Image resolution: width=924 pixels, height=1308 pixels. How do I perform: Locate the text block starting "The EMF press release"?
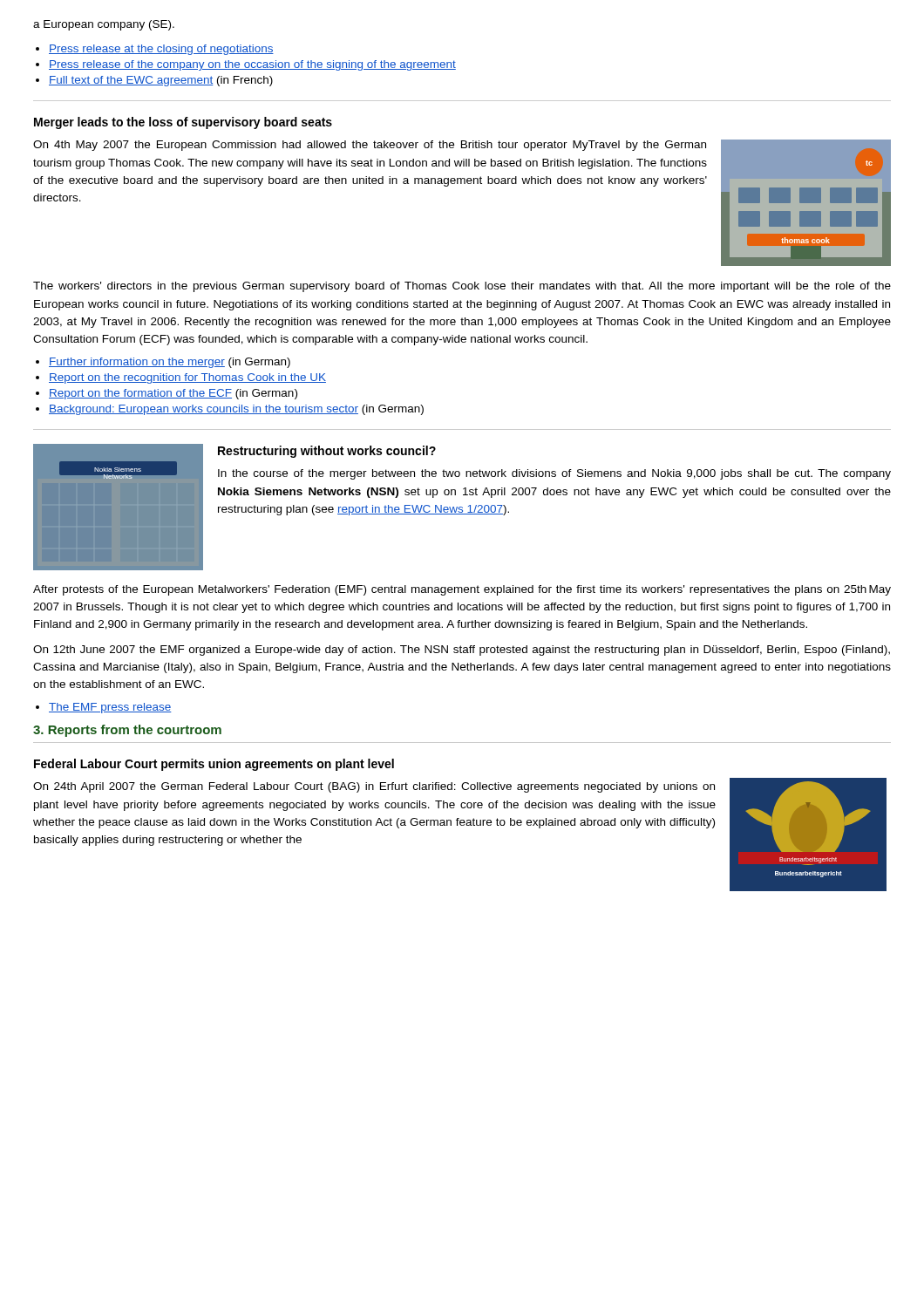(x=110, y=707)
